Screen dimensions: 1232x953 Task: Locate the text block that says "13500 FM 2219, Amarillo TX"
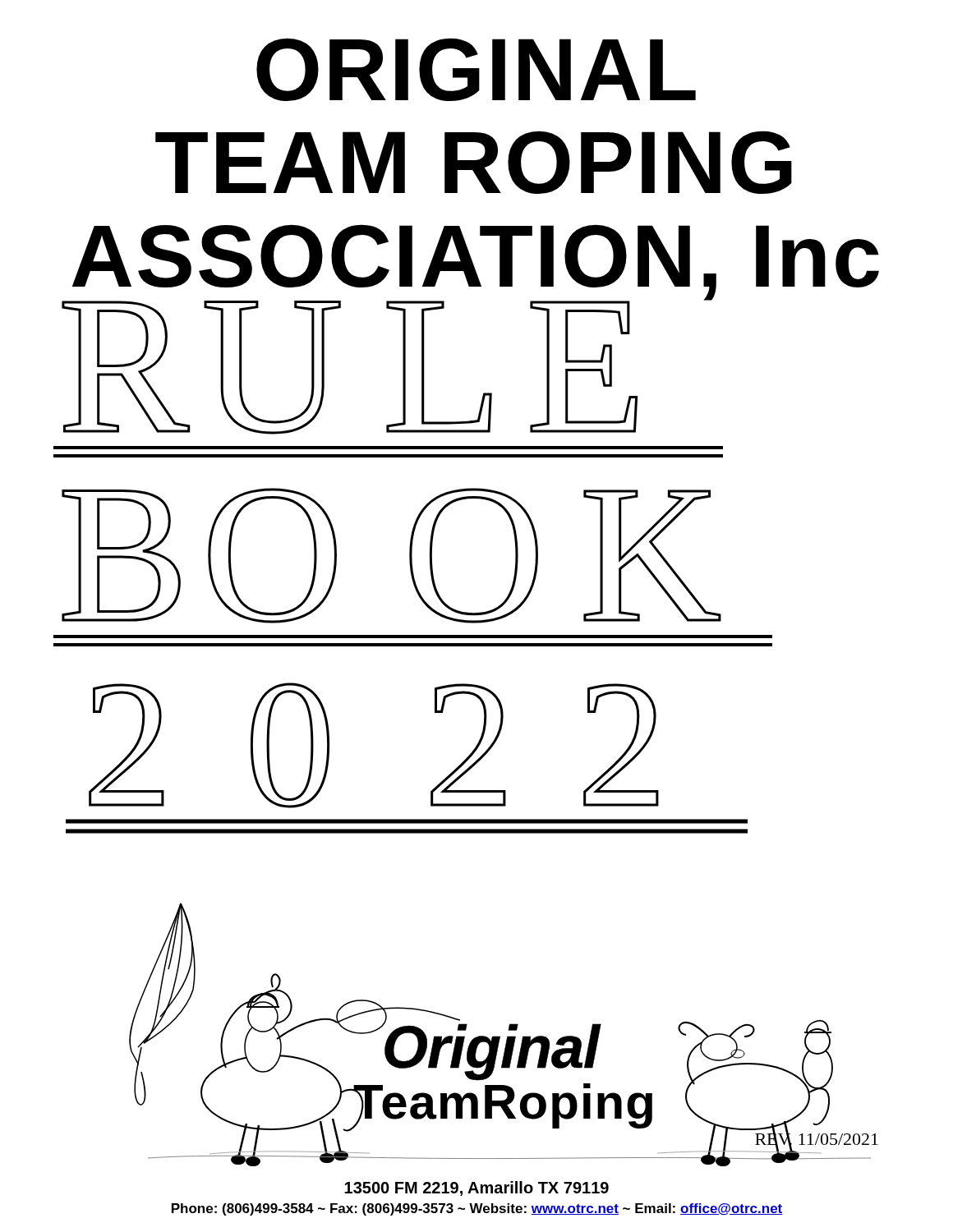click(476, 1198)
